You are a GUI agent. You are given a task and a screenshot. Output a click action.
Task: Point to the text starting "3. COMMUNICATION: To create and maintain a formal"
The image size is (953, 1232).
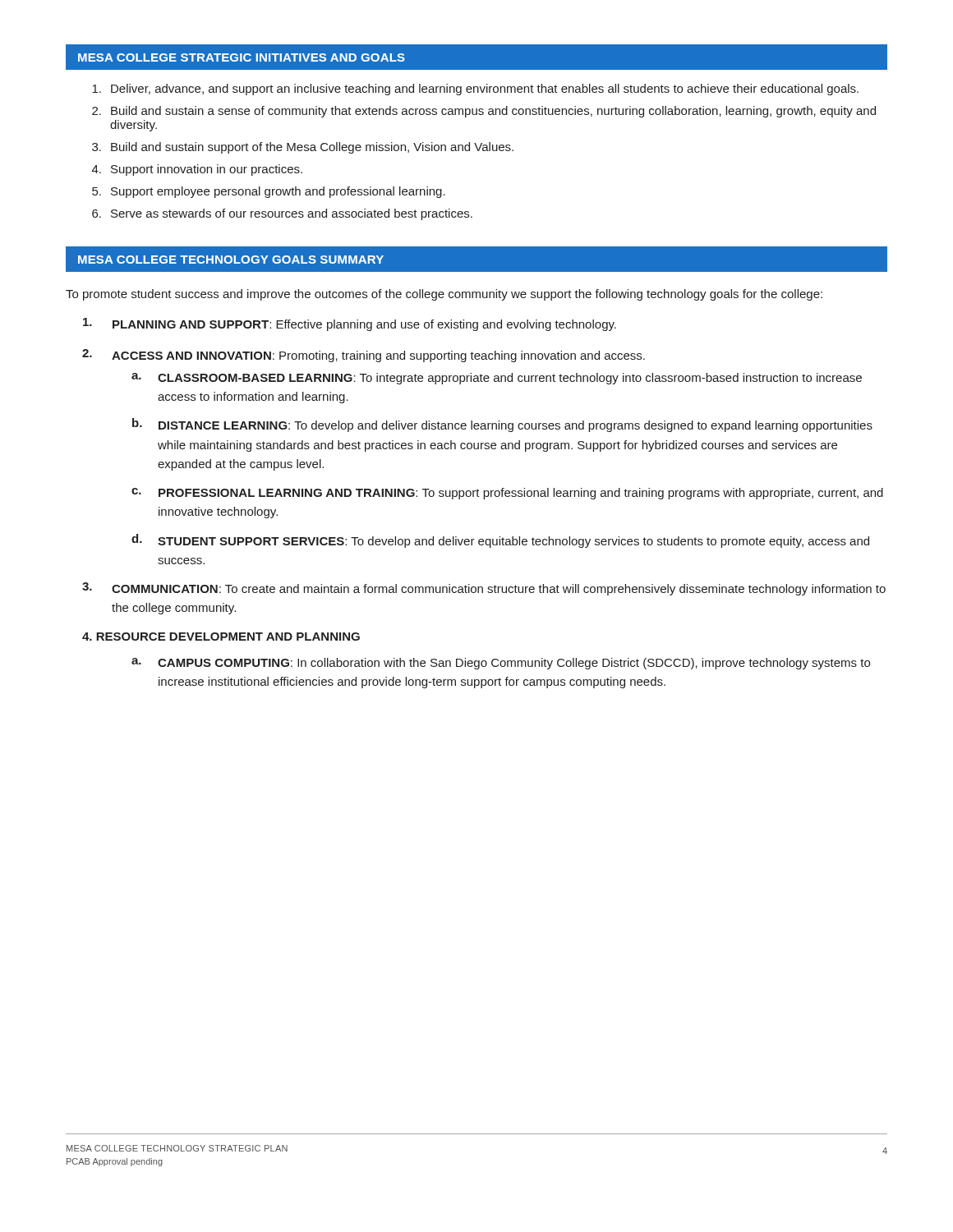click(x=485, y=598)
